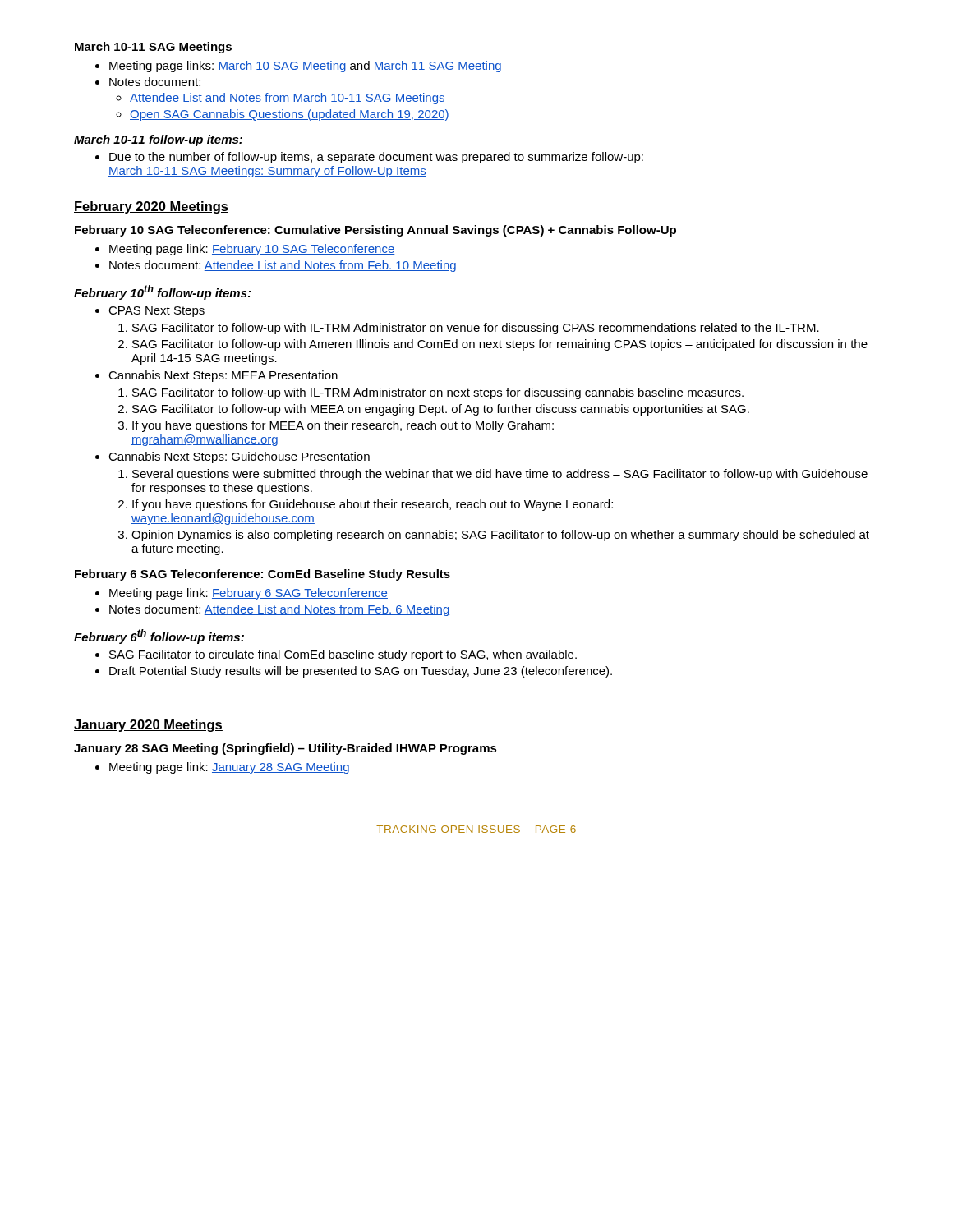Point to the block starting "February 6th follow-up"
This screenshot has width=953, height=1232.
[159, 636]
